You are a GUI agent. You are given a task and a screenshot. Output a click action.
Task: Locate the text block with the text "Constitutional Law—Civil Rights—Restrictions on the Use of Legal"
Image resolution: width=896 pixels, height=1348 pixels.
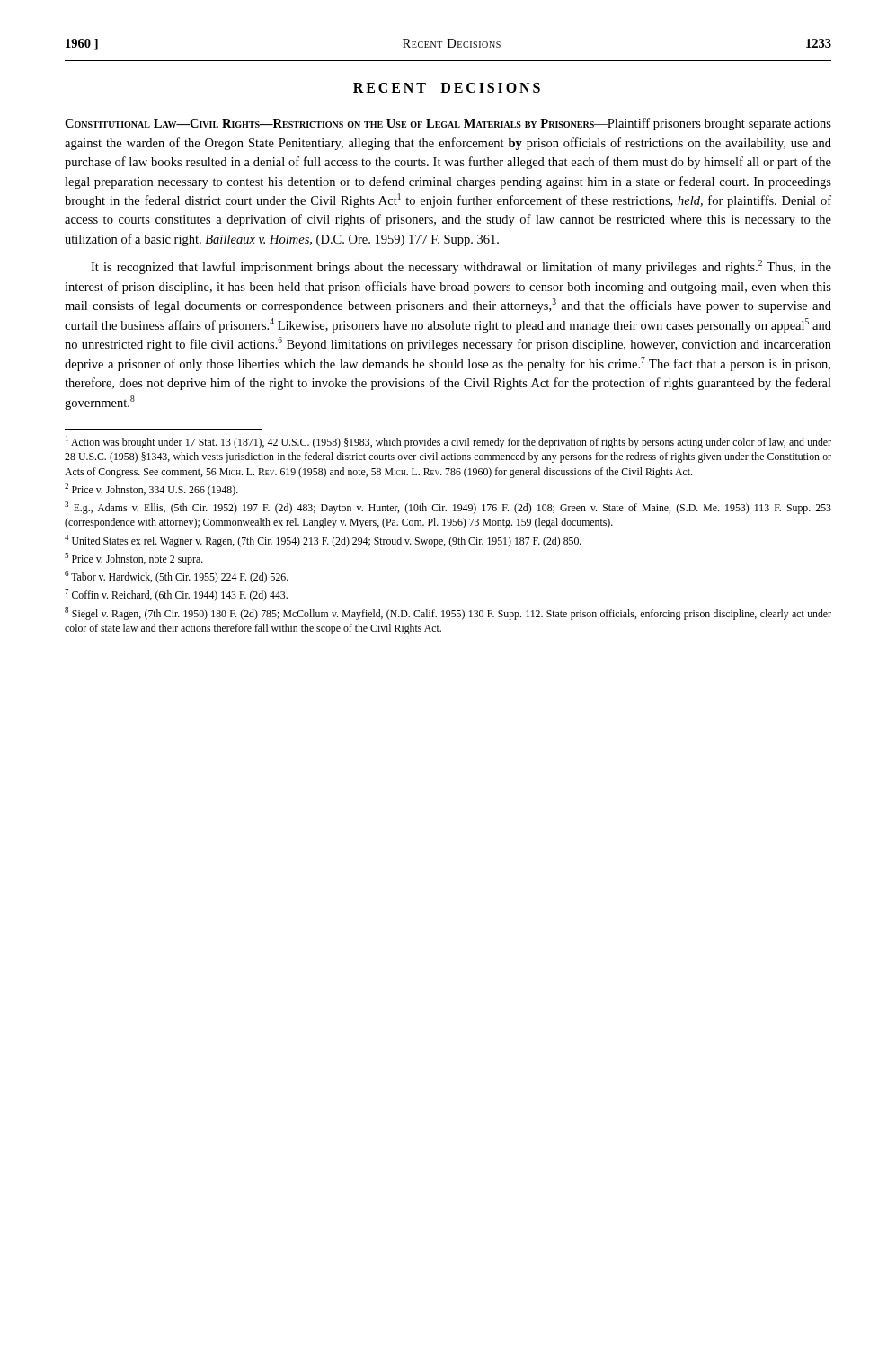[448, 182]
